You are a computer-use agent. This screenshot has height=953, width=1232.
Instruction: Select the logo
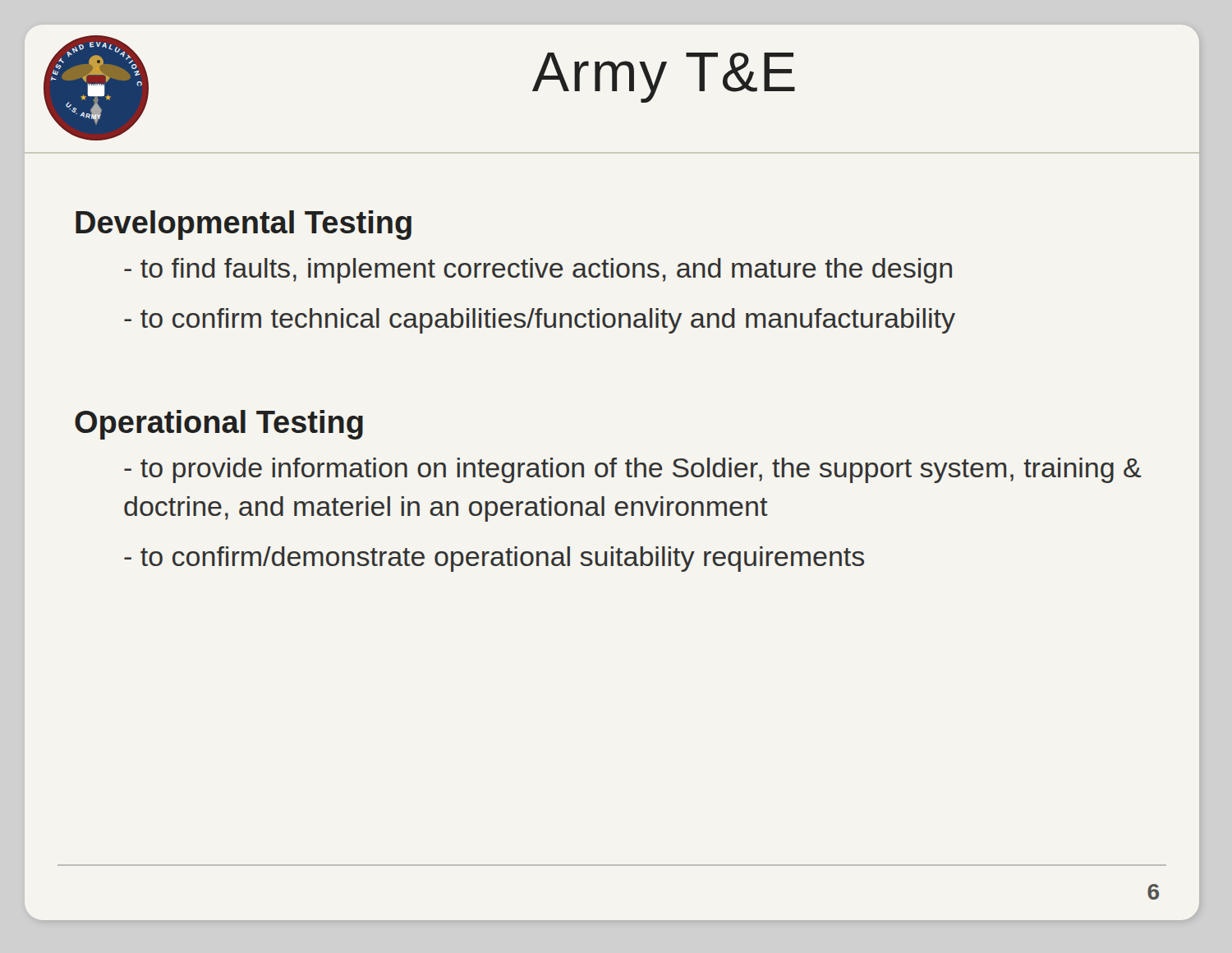[x=96, y=88]
